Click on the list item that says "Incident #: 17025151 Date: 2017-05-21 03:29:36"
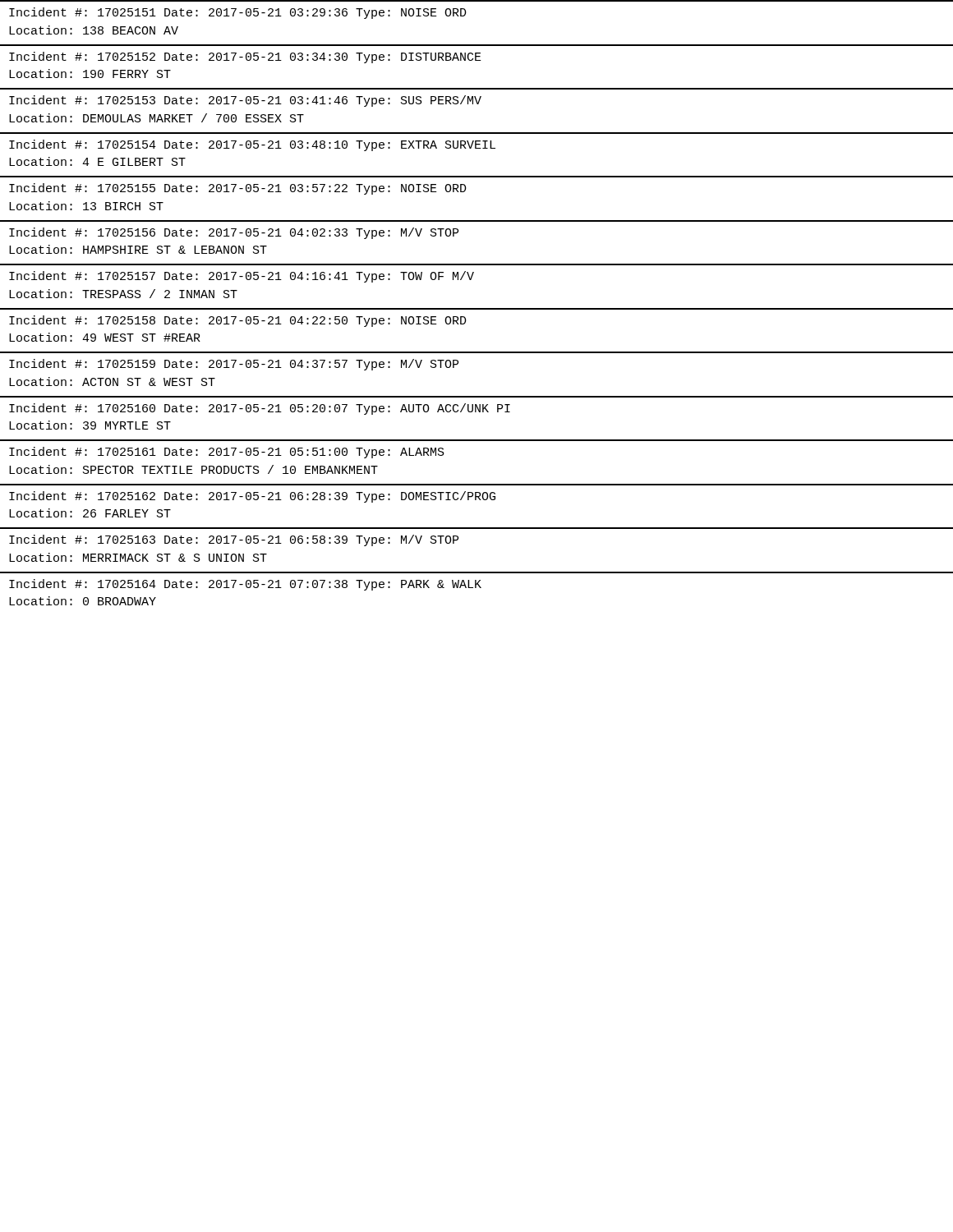953x1232 pixels. pos(238,13)
